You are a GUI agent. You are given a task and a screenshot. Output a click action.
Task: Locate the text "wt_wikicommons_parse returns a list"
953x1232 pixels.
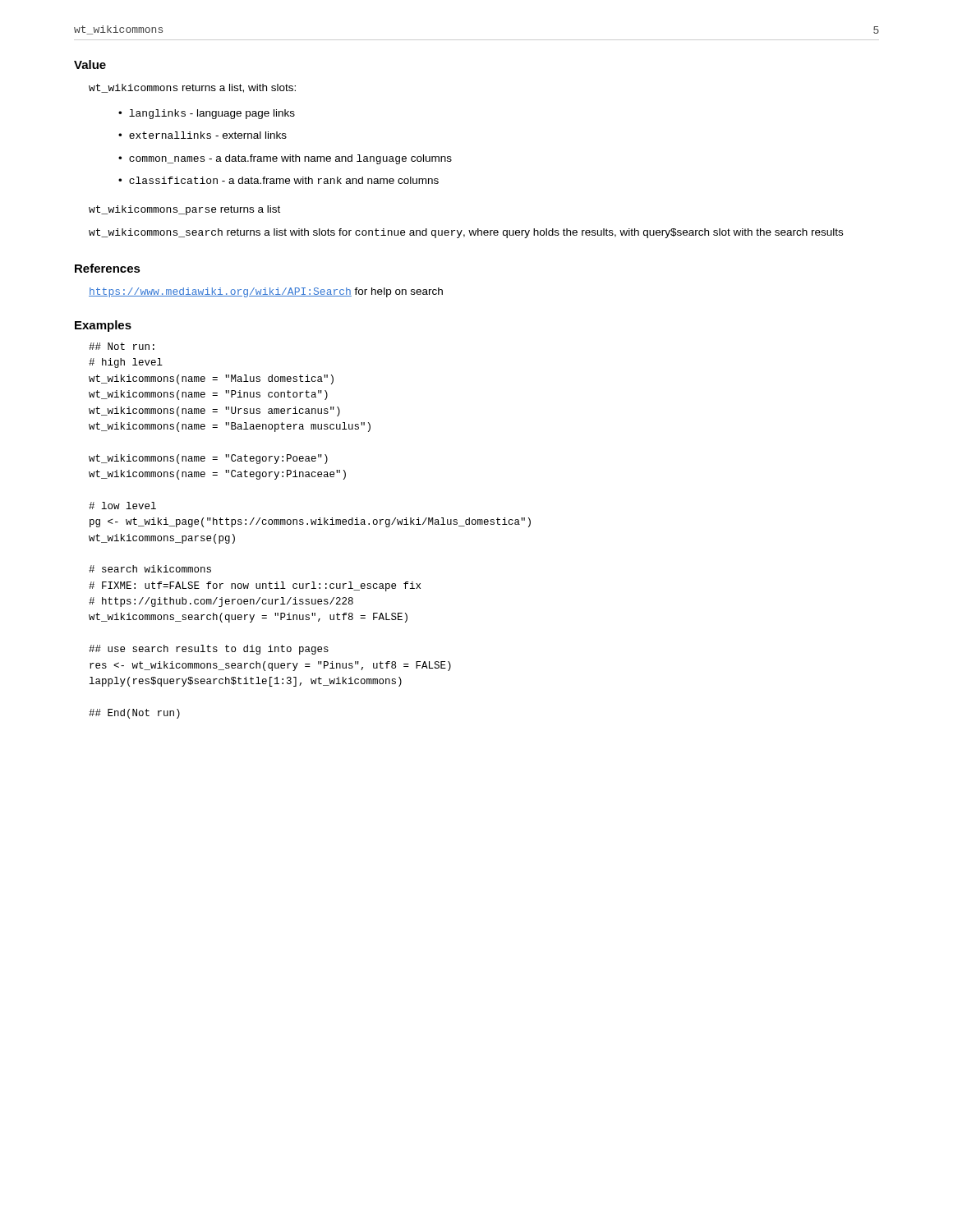[x=185, y=209]
